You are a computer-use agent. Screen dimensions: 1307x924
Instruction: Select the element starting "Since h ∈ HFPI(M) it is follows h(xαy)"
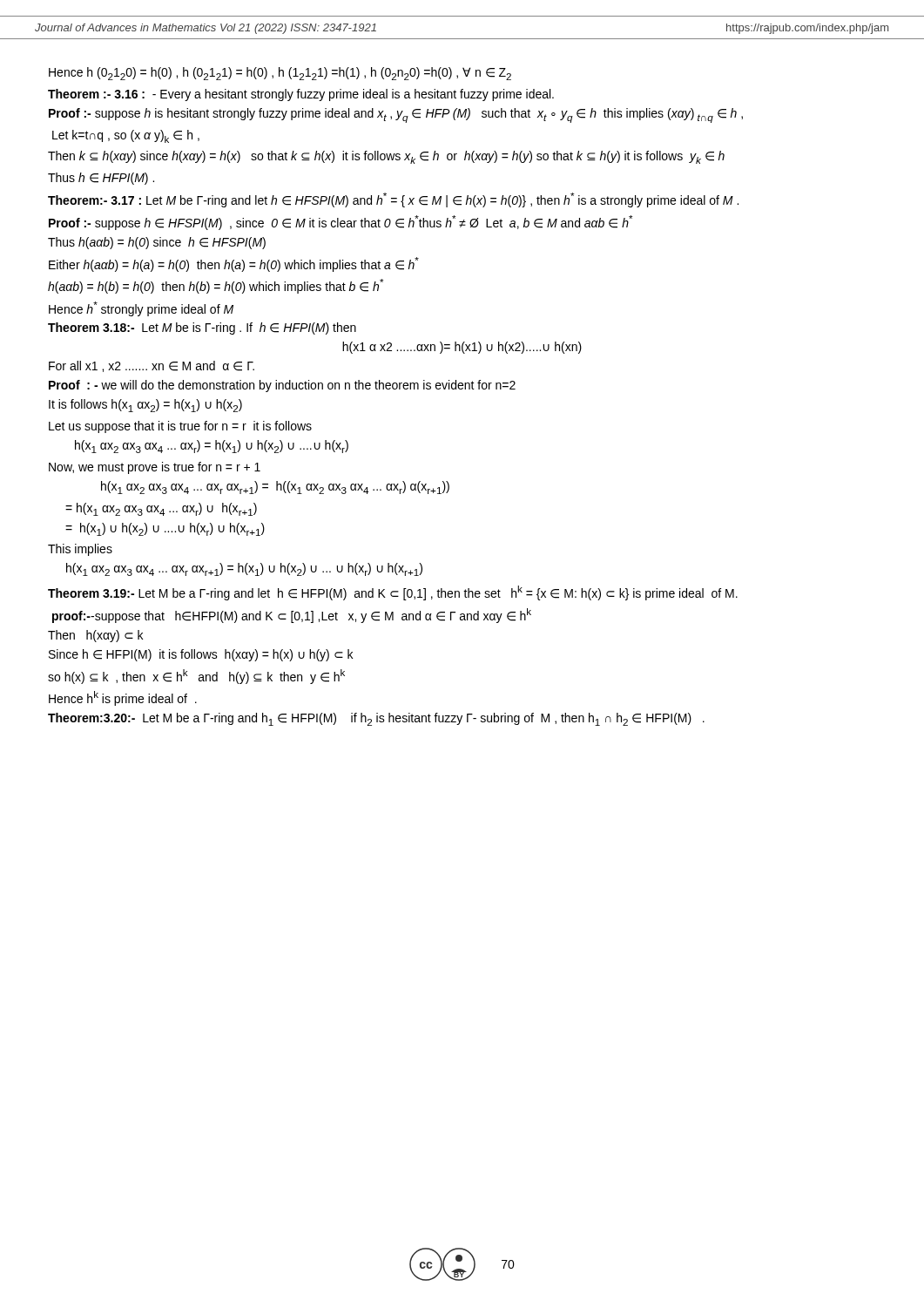pos(201,654)
